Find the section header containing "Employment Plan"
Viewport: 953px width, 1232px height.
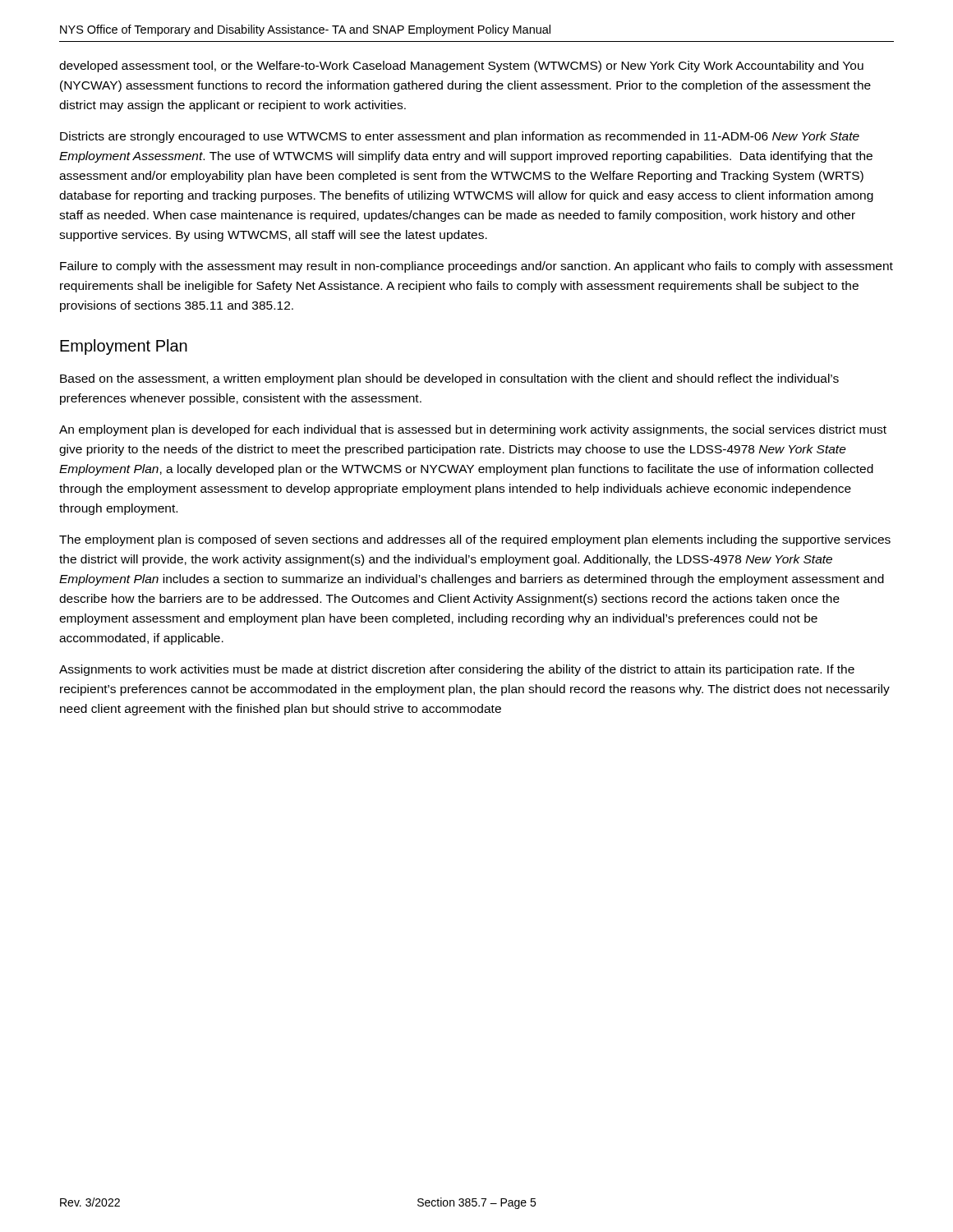pos(124,346)
